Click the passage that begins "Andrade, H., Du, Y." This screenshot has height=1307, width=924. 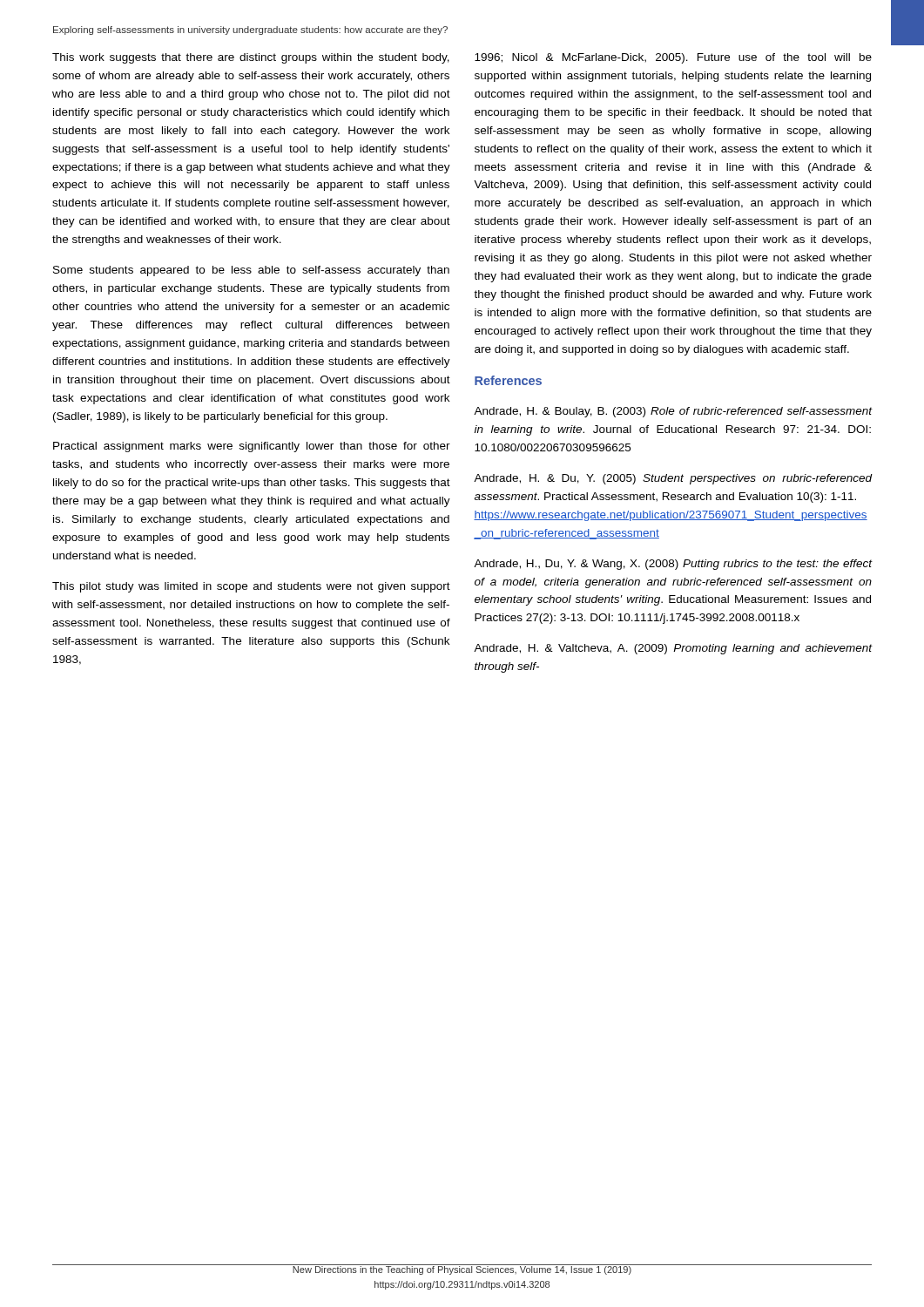[x=673, y=591]
